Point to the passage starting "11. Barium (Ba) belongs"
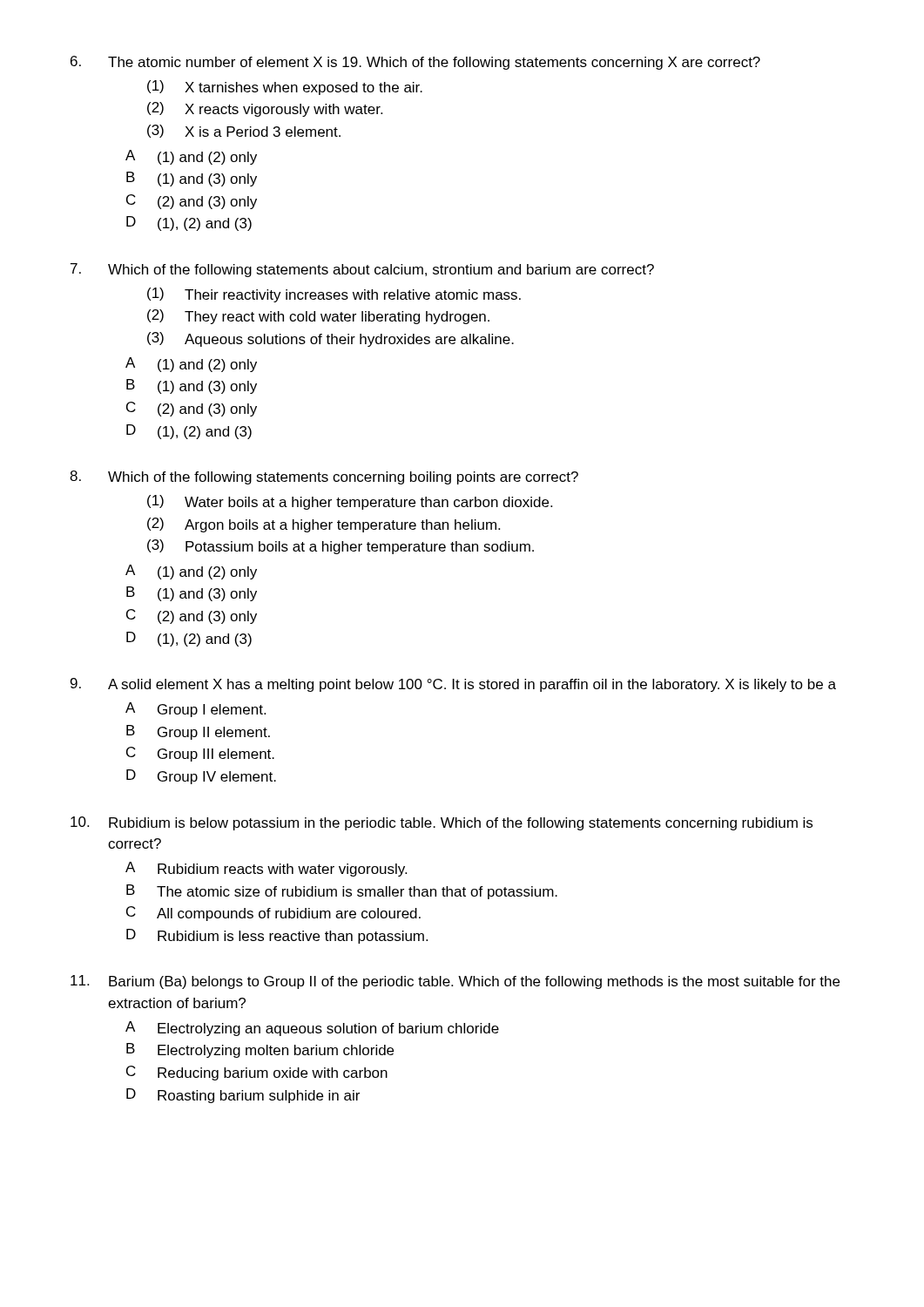This screenshot has width=924, height=1307. 462,1039
